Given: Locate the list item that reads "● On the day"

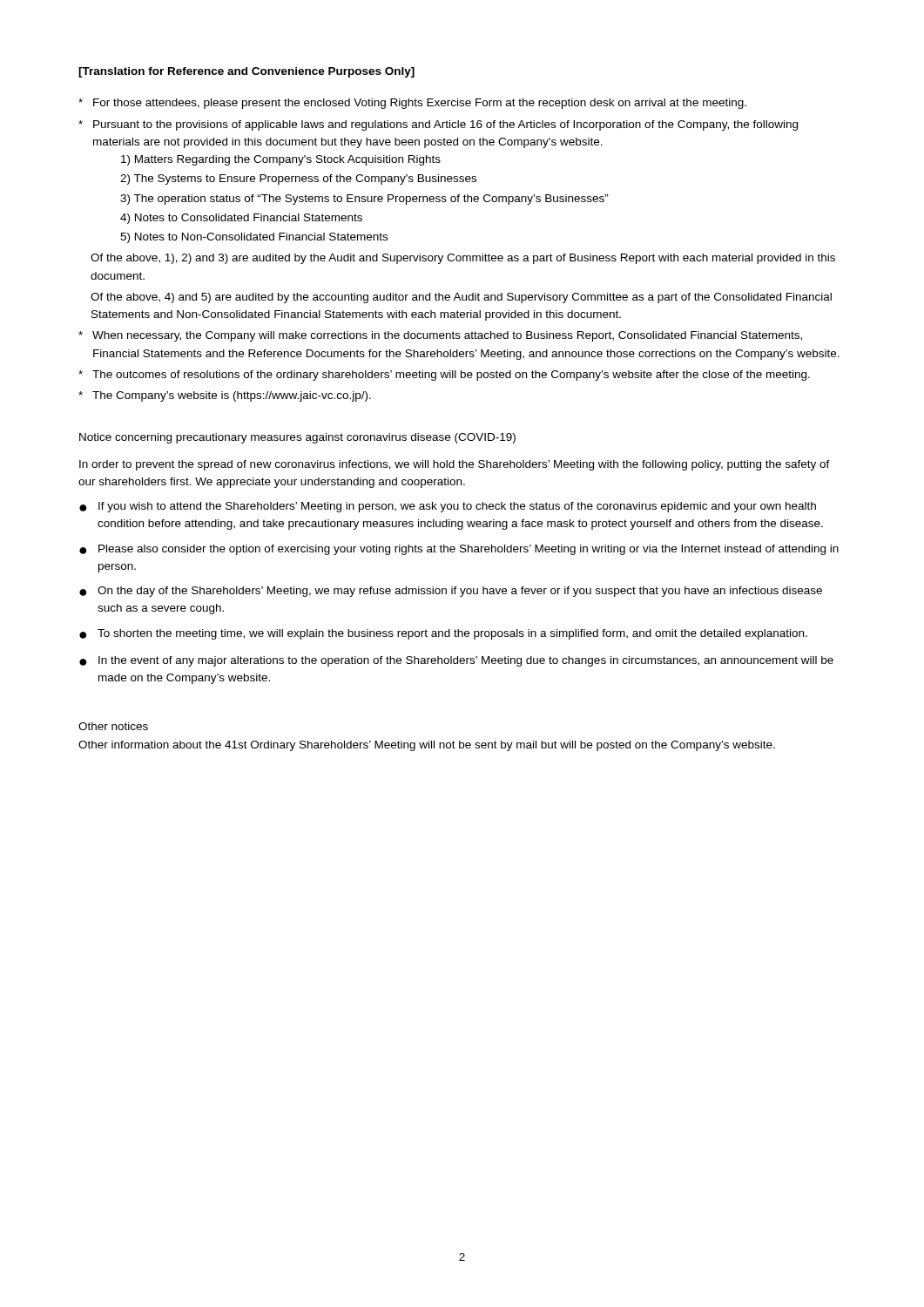Looking at the screenshot, I should (x=462, y=600).
